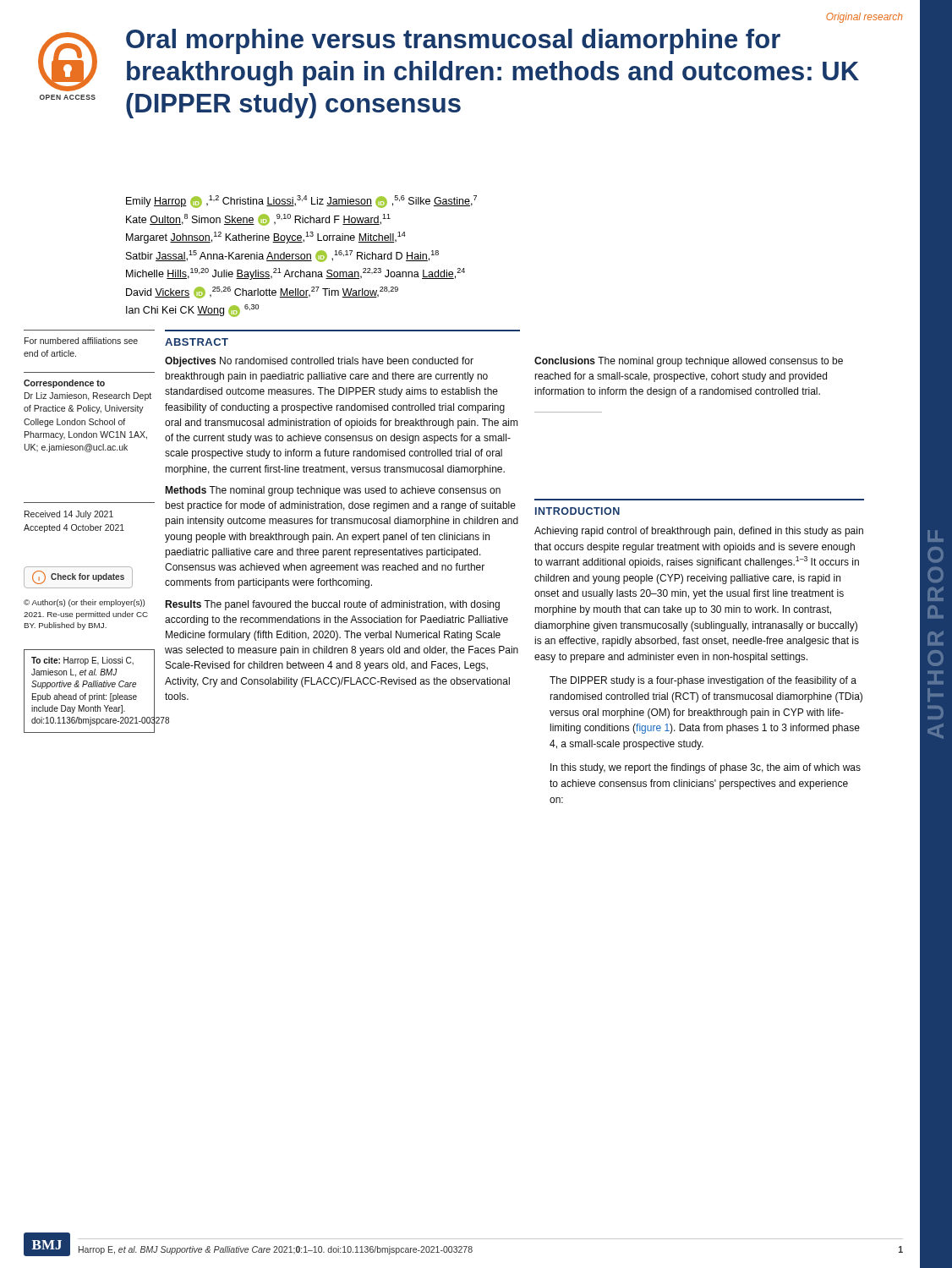Locate the text "For numbered affiliations see end of article."
This screenshot has height=1268, width=952.
pyautogui.click(x=81, y=347)
